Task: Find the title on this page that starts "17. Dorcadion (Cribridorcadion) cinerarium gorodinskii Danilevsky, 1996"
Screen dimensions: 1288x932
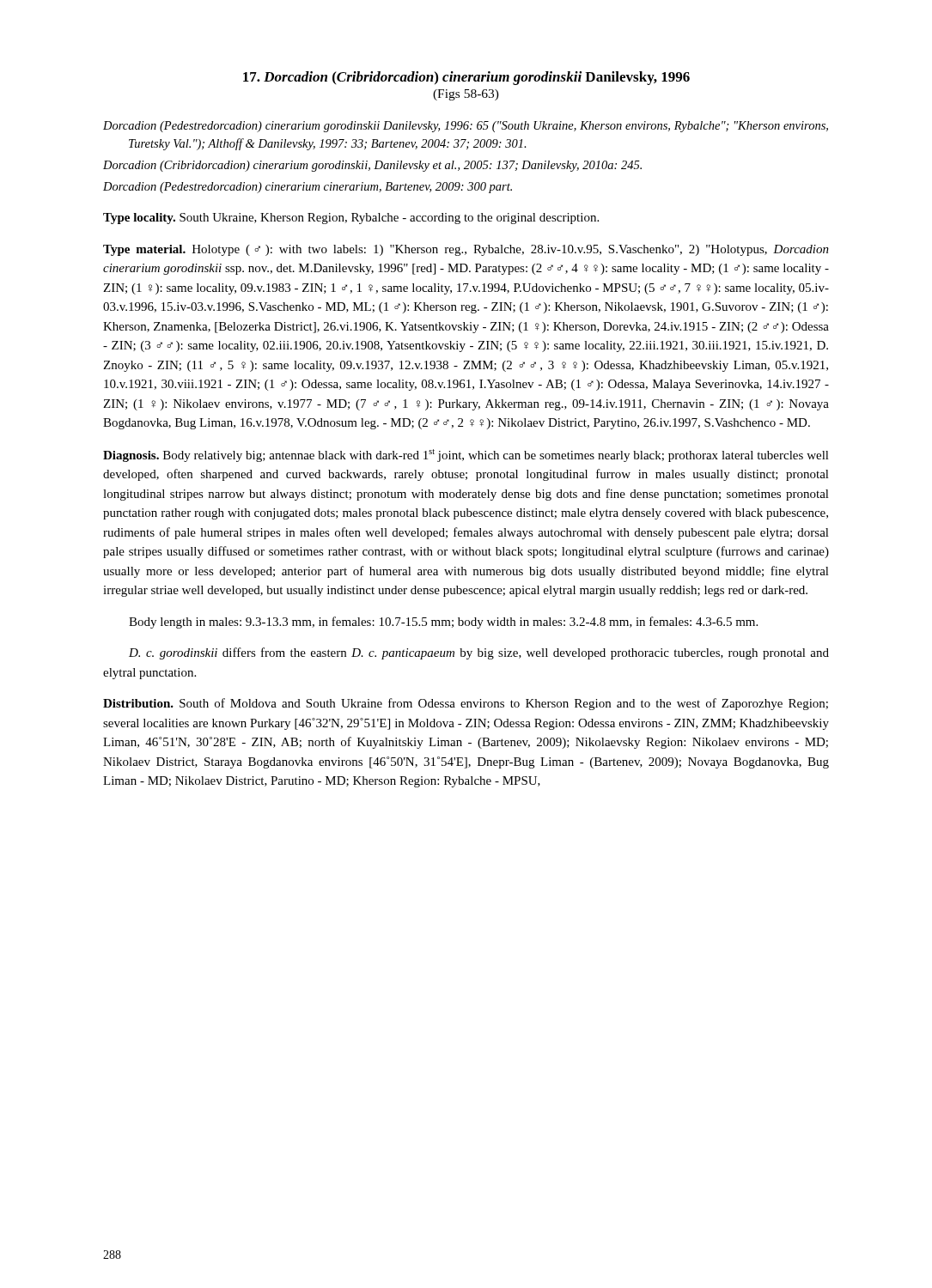Action: tap(466, 85)
